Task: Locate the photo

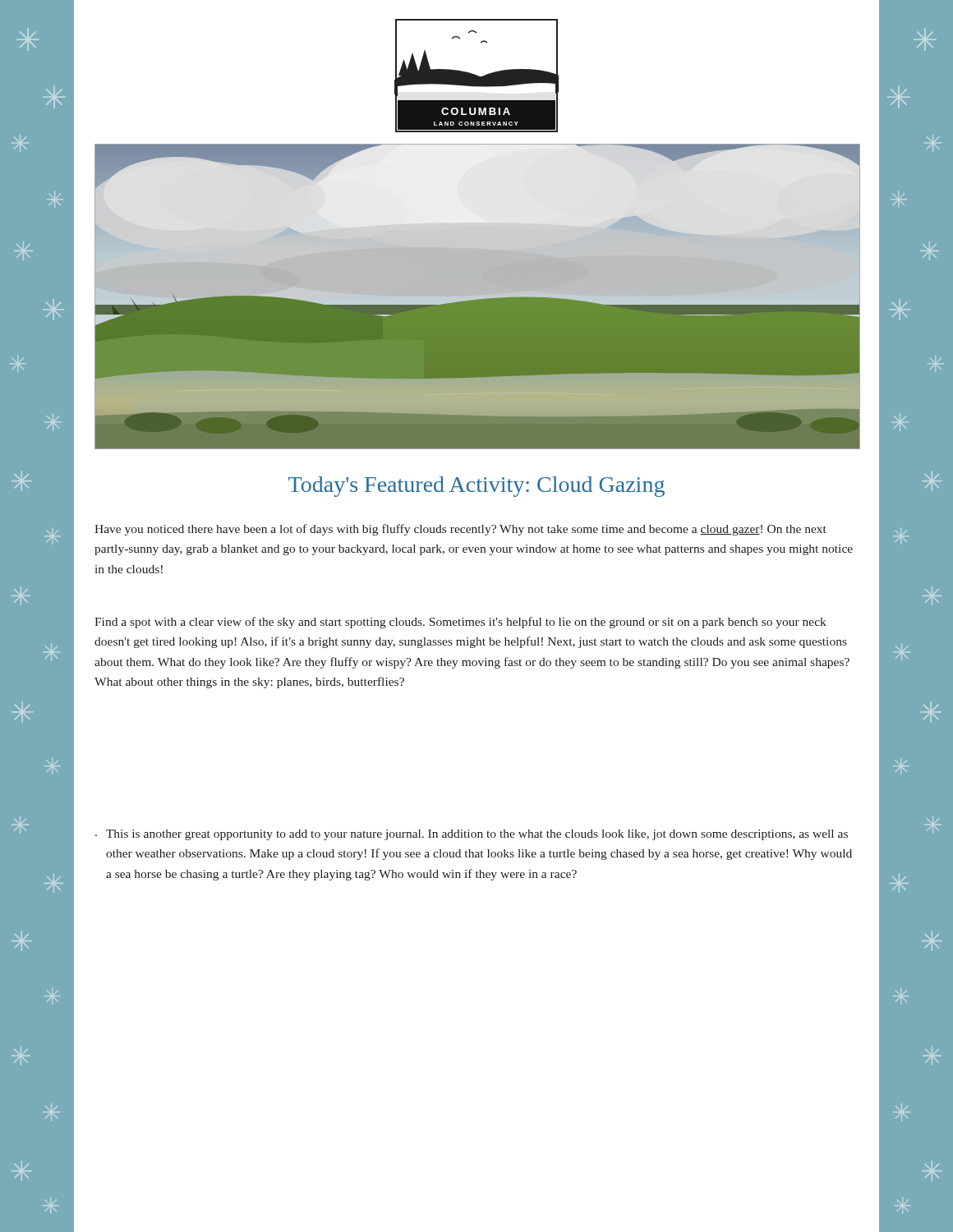Action: tap(477, 297)
